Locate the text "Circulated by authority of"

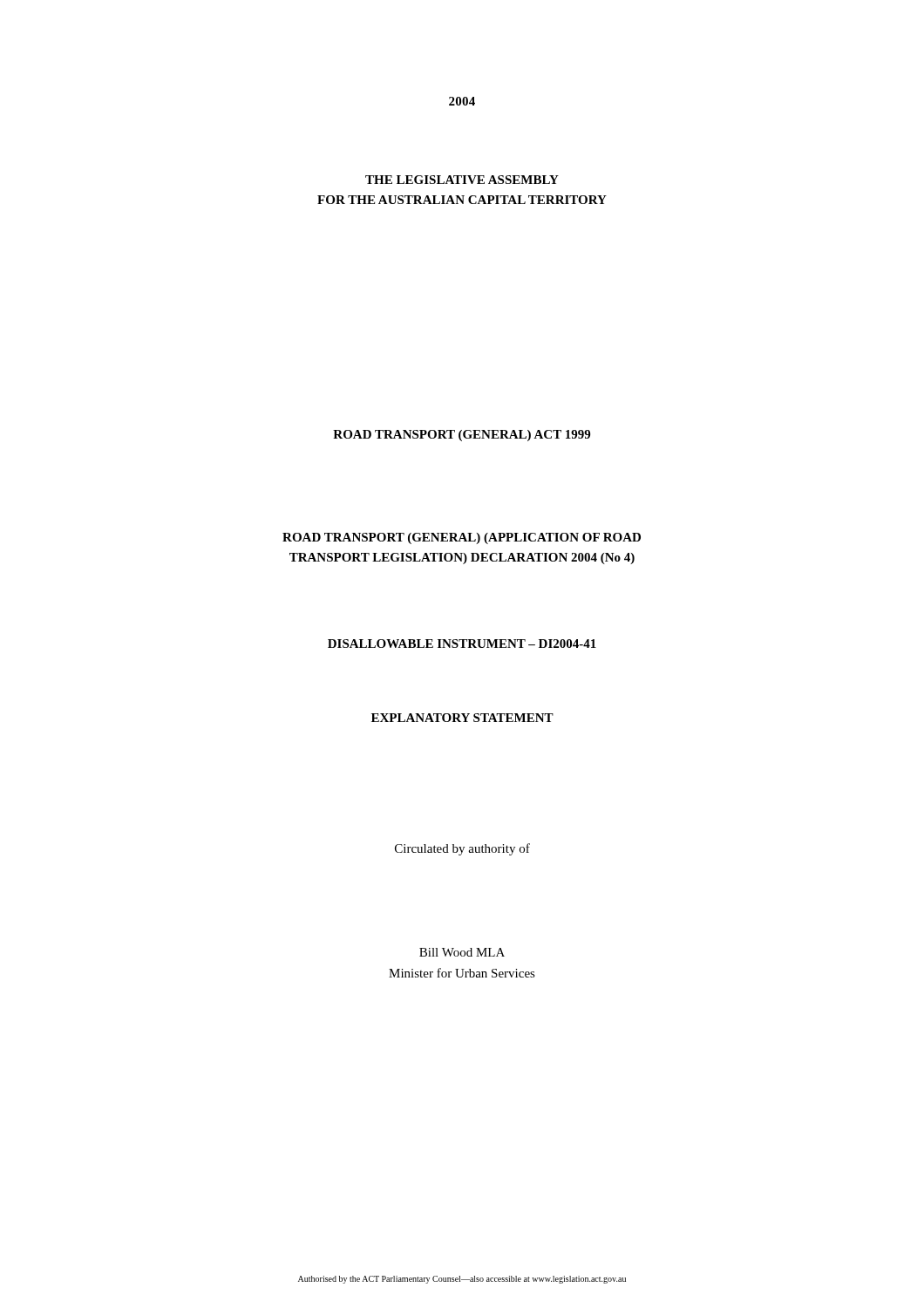462,848
